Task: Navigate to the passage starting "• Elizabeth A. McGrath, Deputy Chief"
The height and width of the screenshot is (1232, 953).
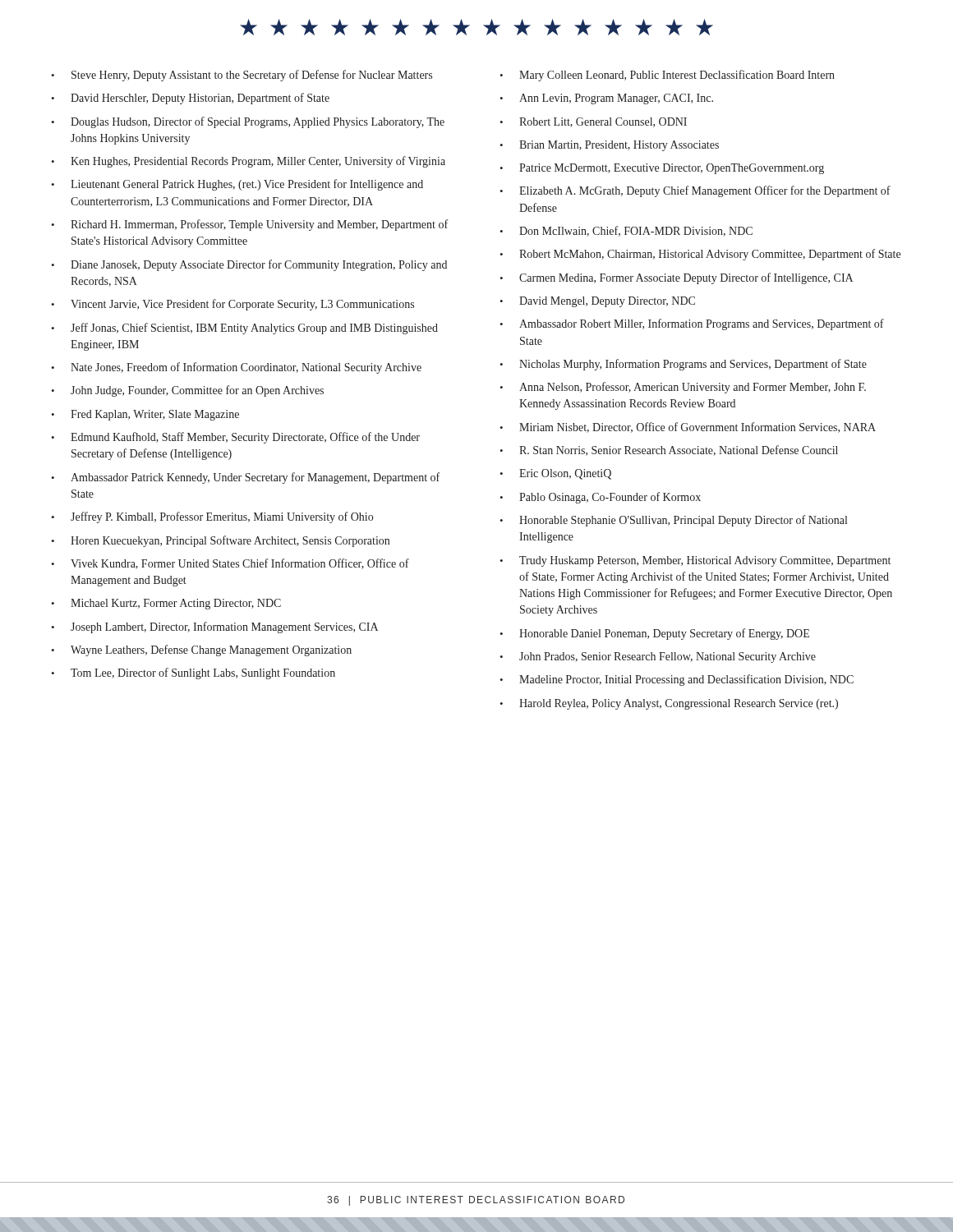Action: [x=701, y=200]
